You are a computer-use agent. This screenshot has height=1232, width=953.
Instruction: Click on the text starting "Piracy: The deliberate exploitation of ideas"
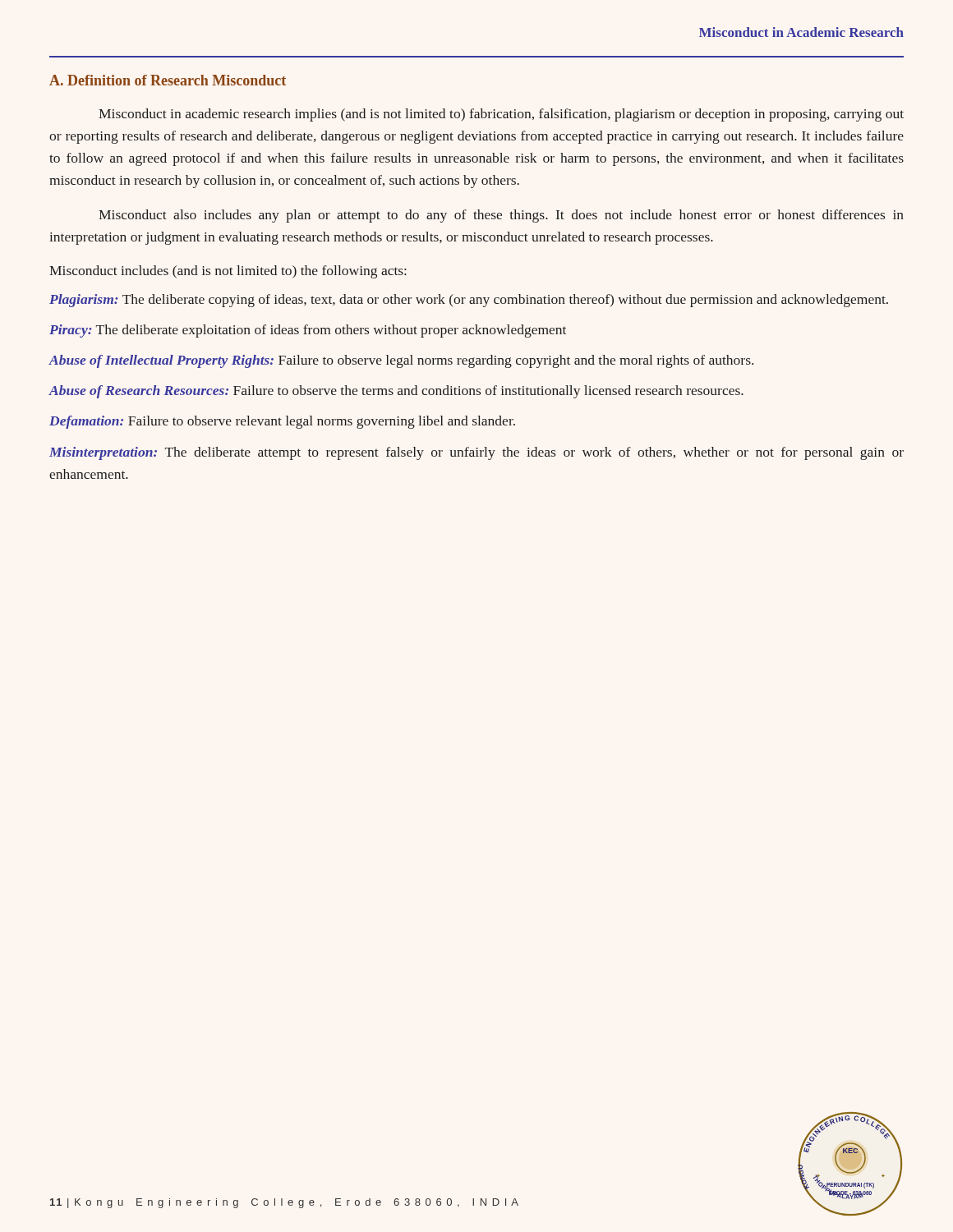click(308, 329)
